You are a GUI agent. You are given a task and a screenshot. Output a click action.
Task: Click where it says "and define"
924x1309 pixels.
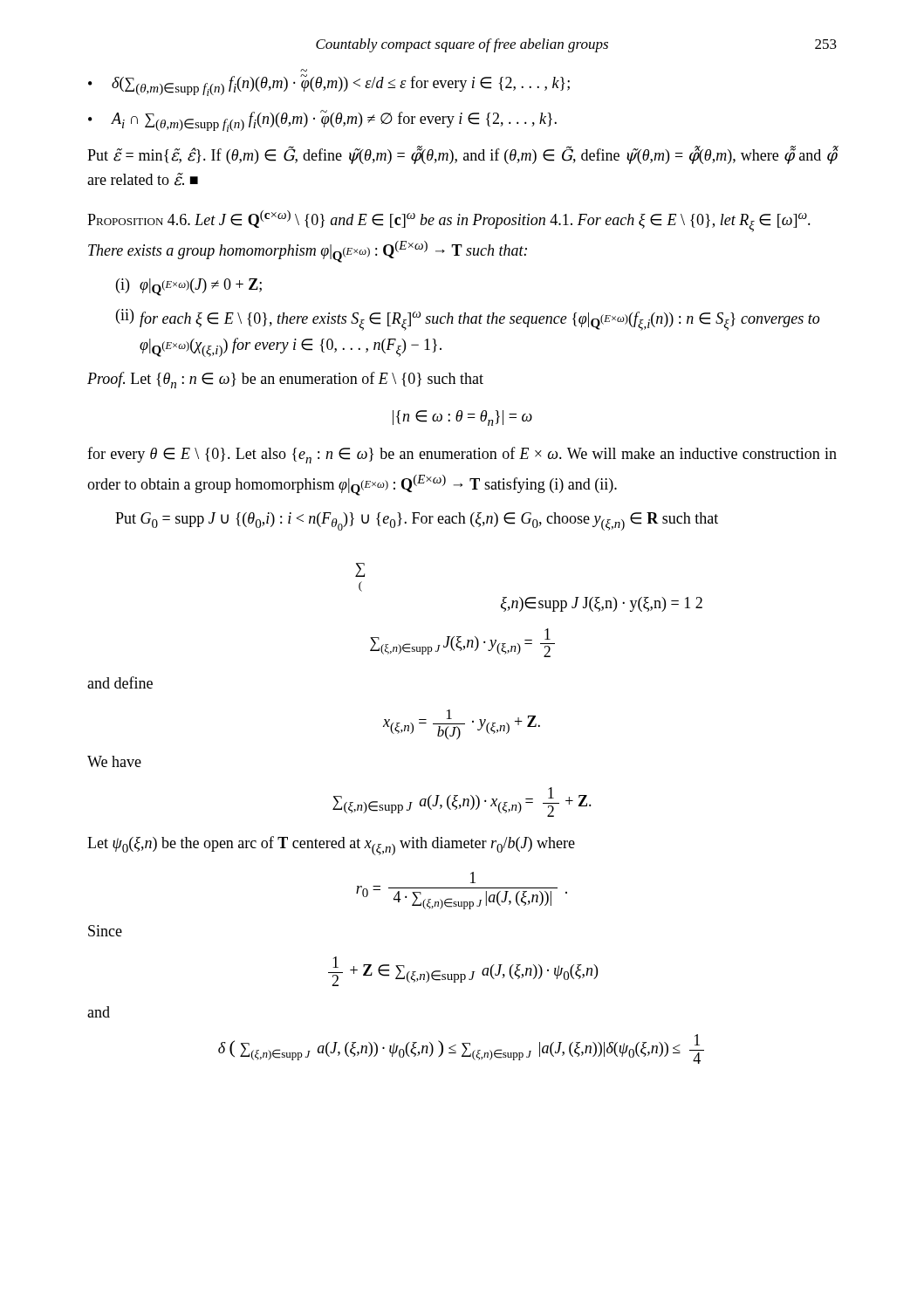120,683
